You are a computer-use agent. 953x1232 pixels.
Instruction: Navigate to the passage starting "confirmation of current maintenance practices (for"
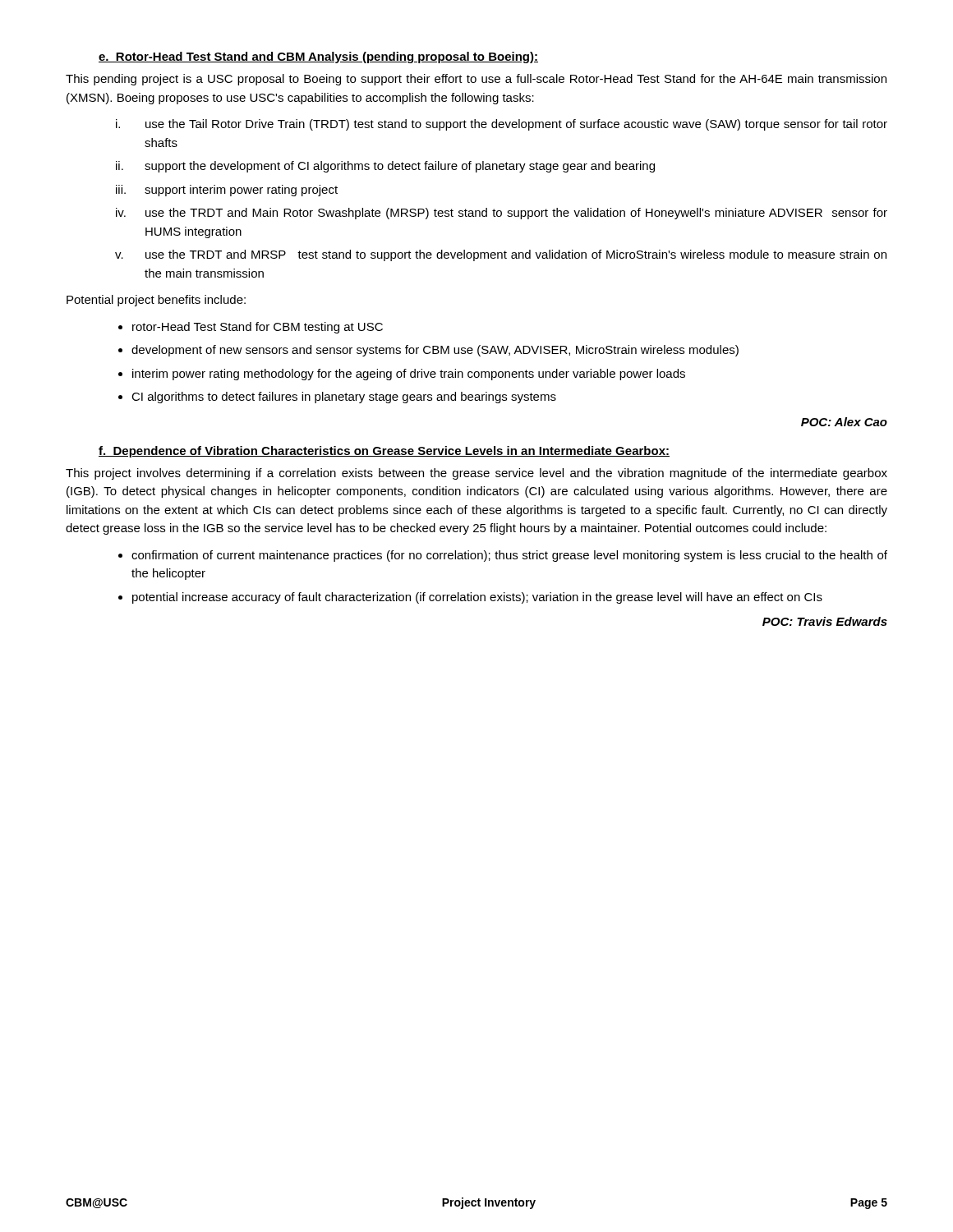(x=509, y=564)
